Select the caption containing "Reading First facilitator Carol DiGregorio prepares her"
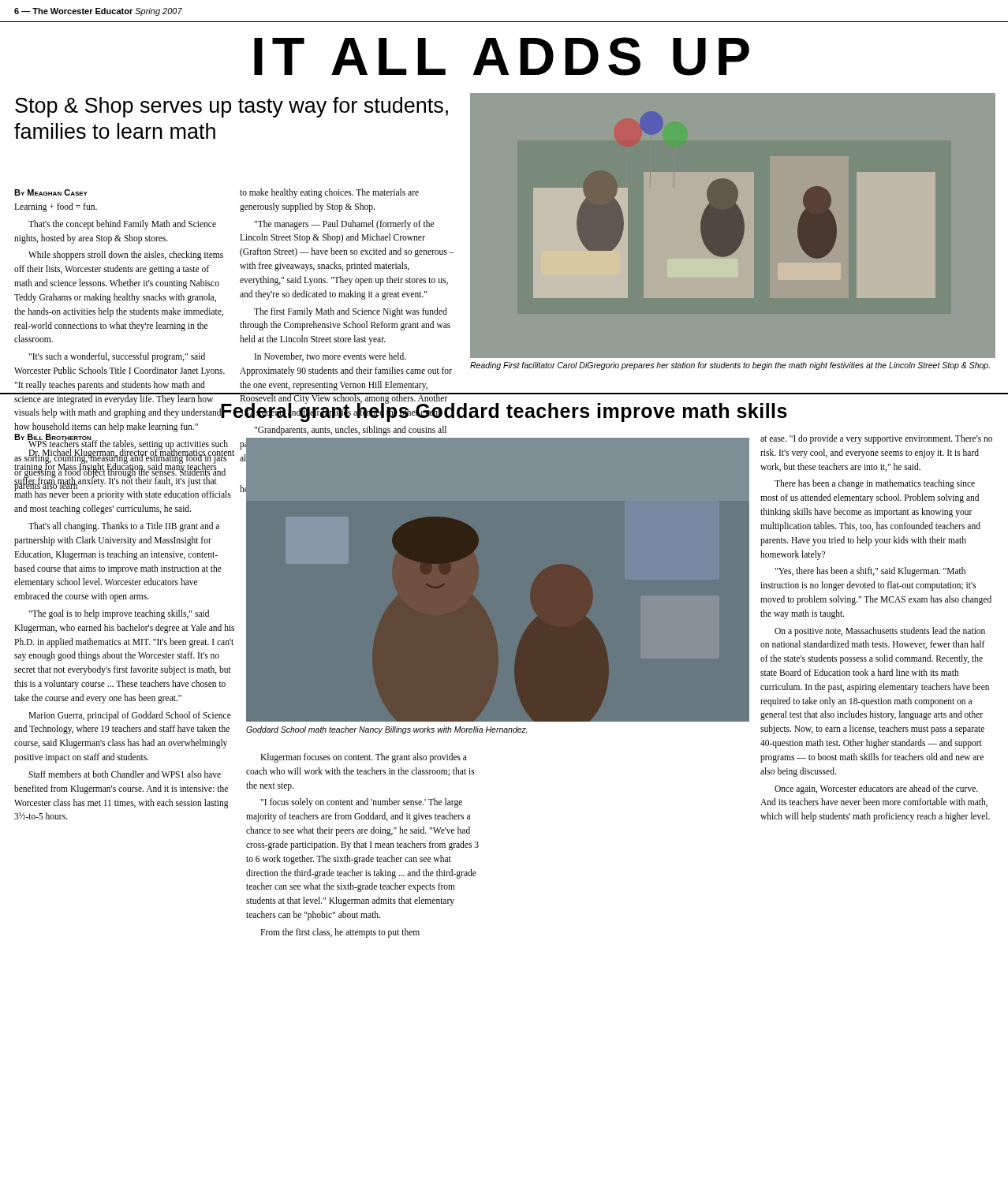Image resolution: width=1008 pixels, height=1183 pixels. [730, 365]
